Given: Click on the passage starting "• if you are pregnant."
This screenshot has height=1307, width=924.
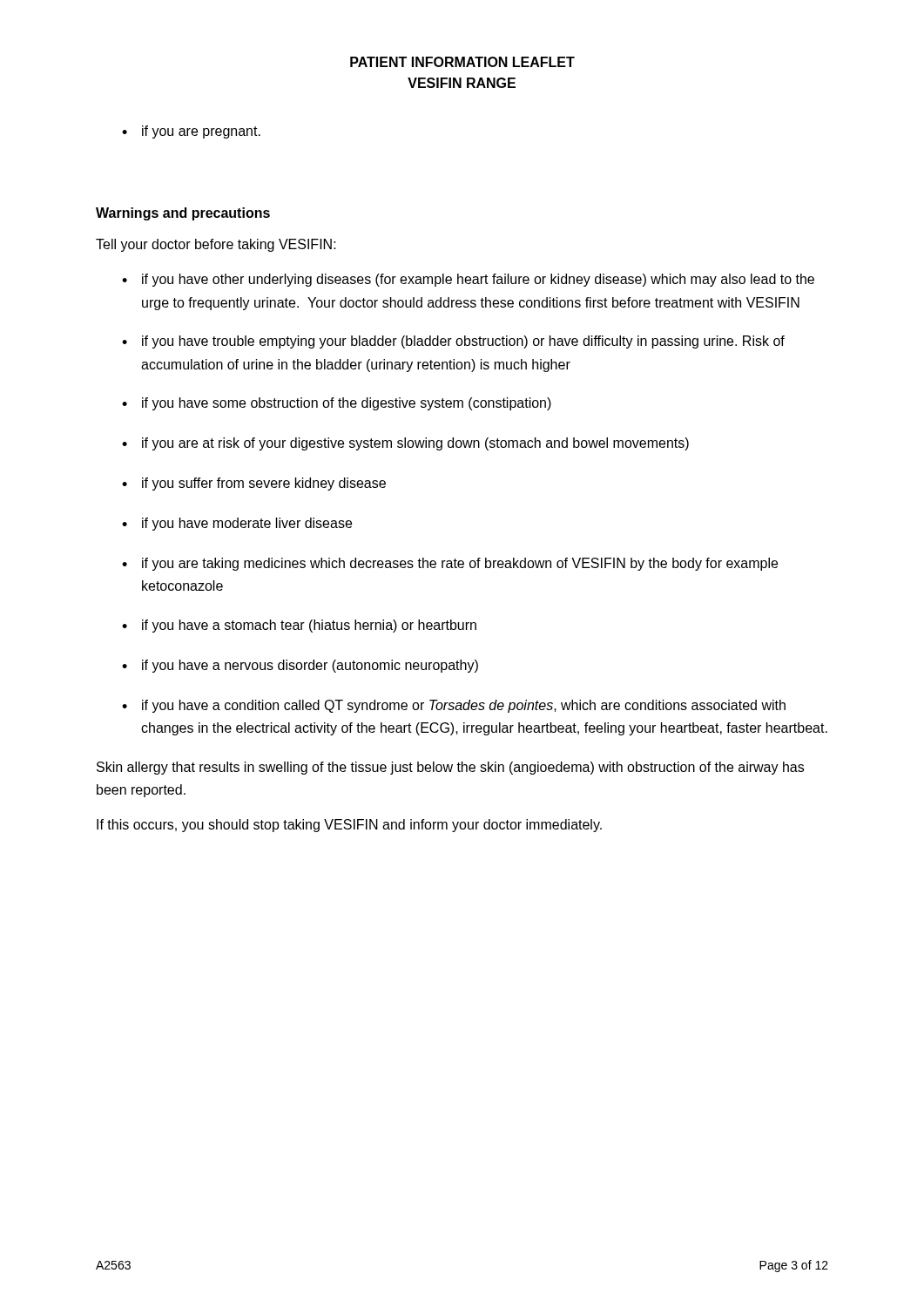Looking at the screenshot, I should coord(191,132).
